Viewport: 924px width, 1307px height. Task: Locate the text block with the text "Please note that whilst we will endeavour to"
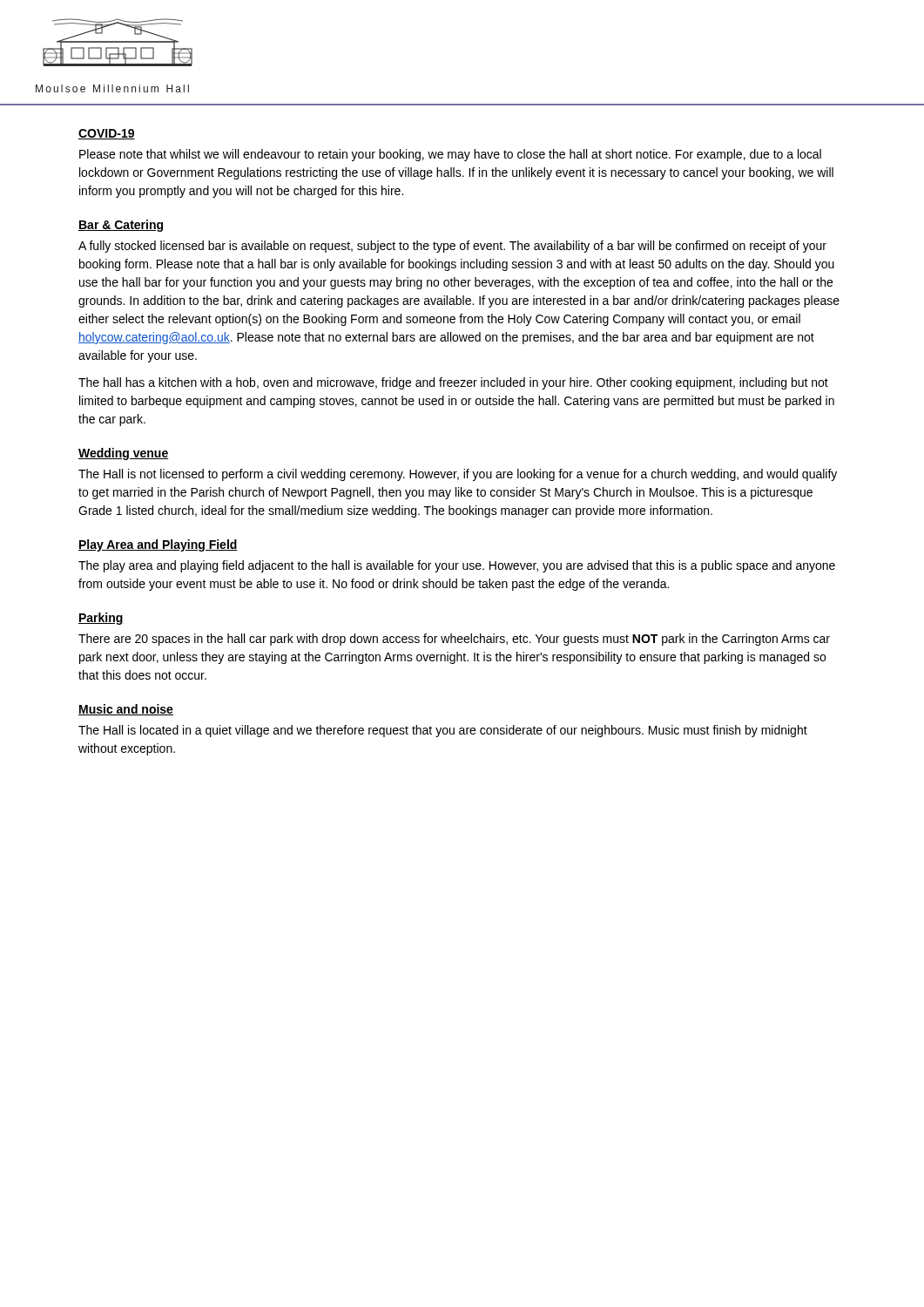[x=462, y=173]
